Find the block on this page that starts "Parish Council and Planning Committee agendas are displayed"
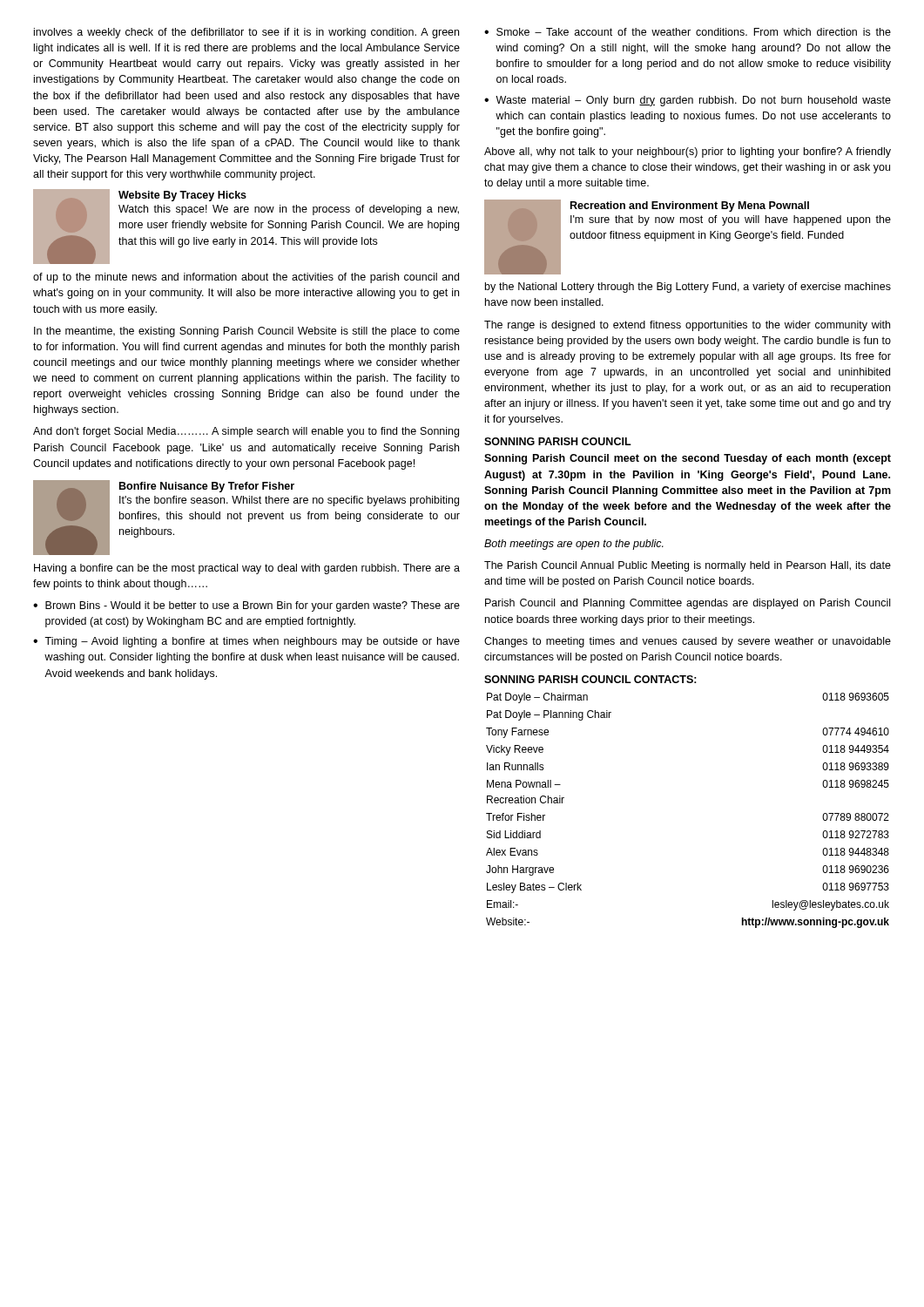The image size is (924, 1307). pyautogui.click(x=688, y=611)
